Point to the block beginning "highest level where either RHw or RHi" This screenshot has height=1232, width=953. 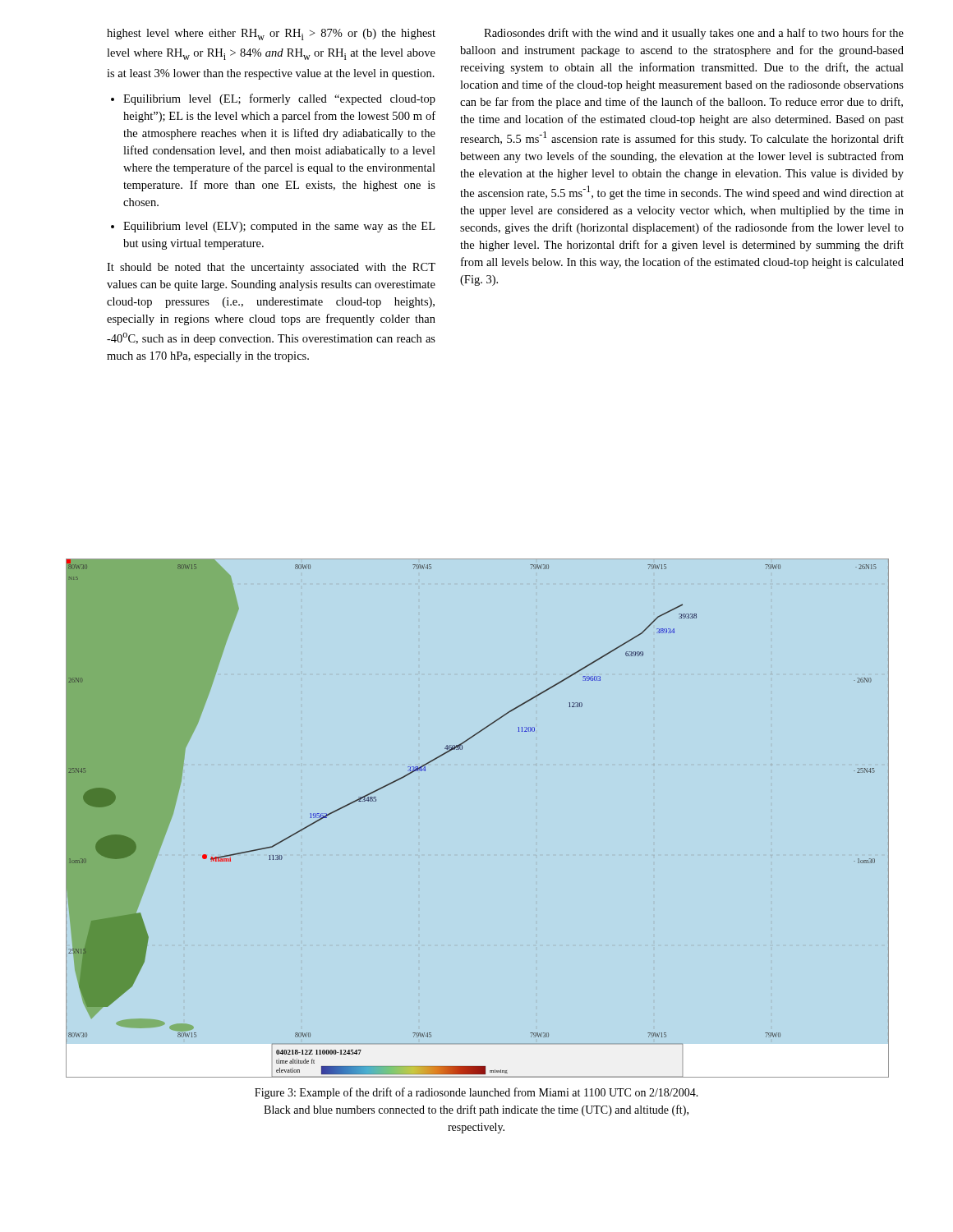tap(242, 195)
